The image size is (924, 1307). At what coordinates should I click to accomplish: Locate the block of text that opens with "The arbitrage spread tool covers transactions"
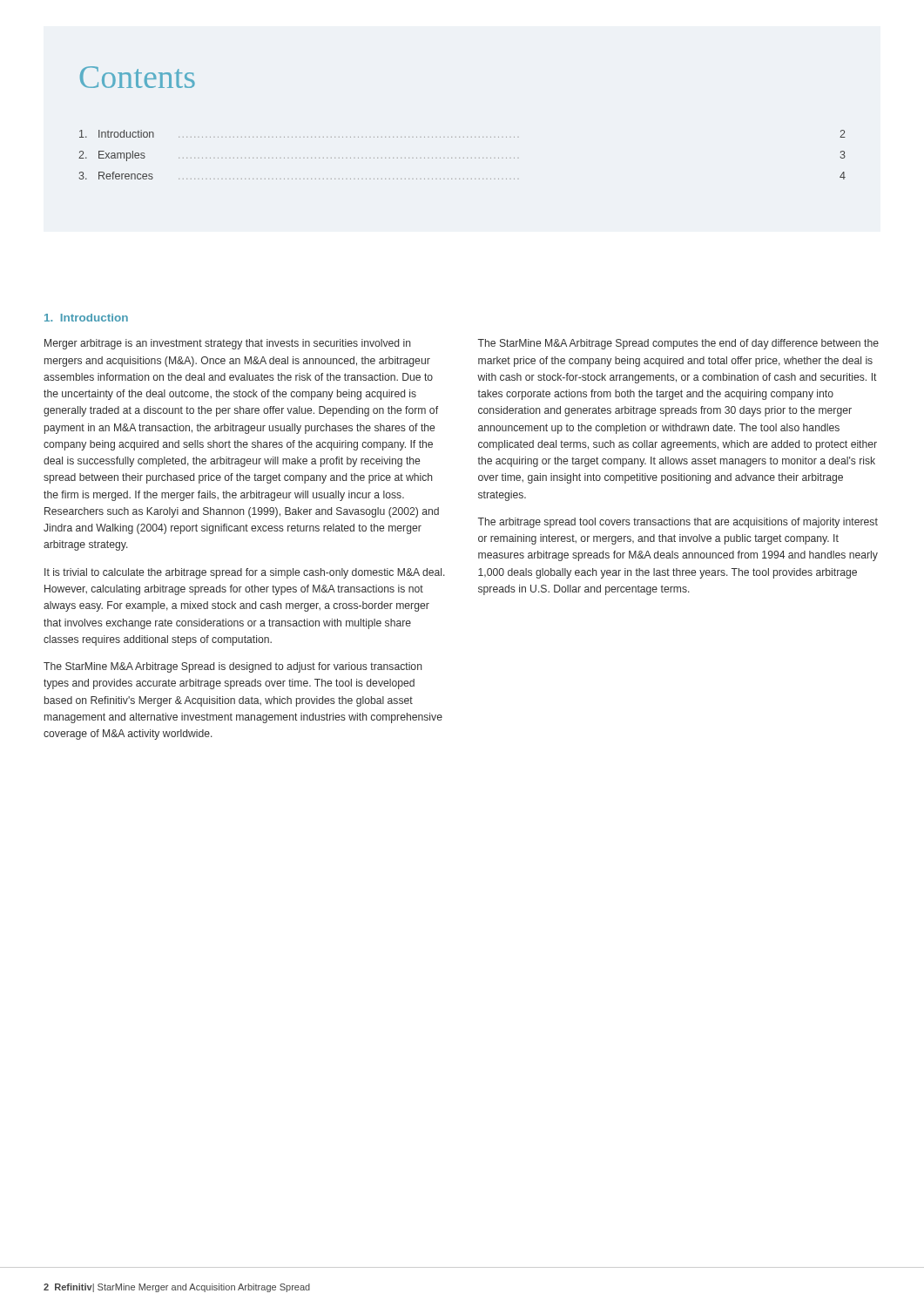coord(678,555)
